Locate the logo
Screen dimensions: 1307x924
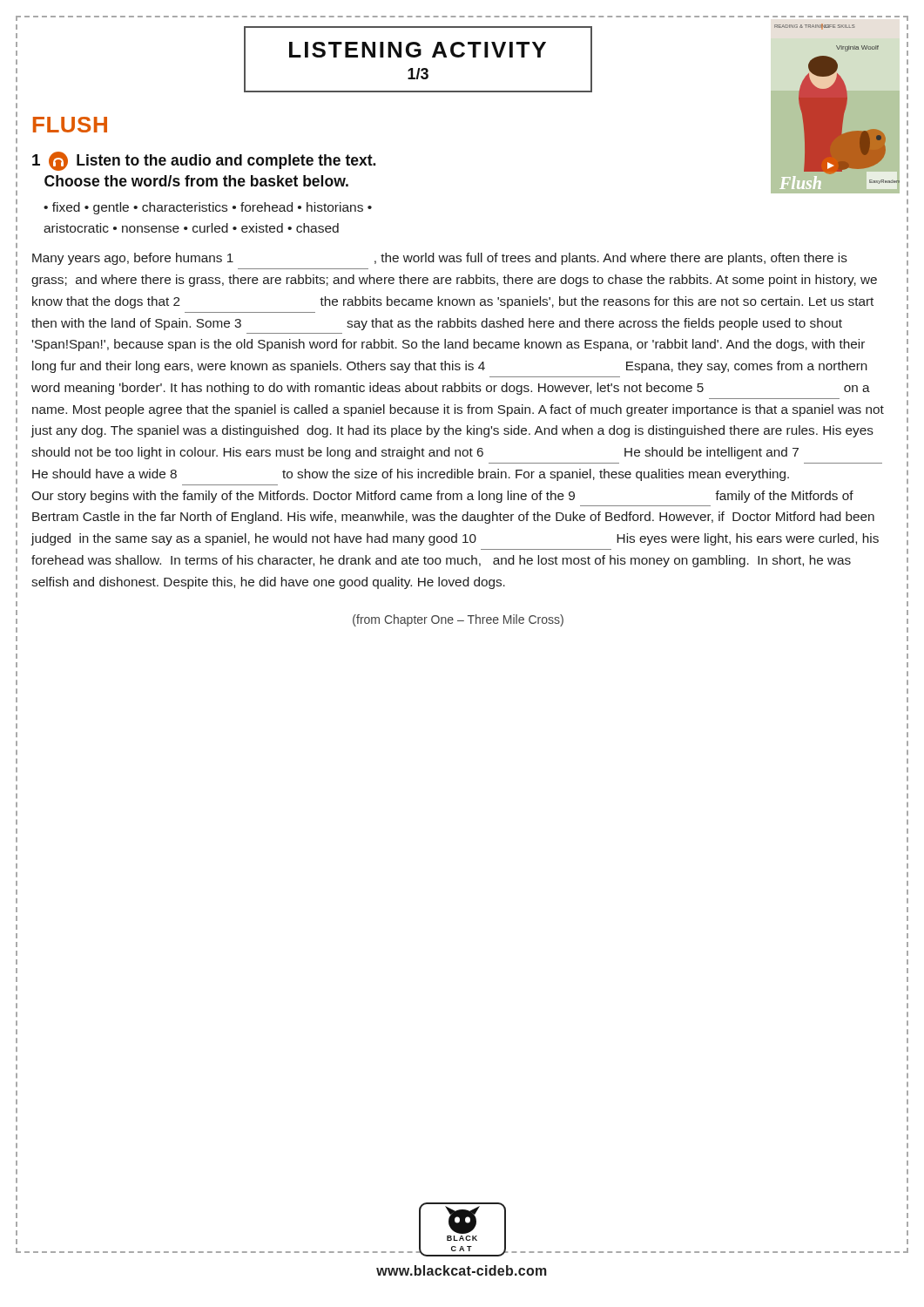pyautogui.click(x=462, y=1231)
